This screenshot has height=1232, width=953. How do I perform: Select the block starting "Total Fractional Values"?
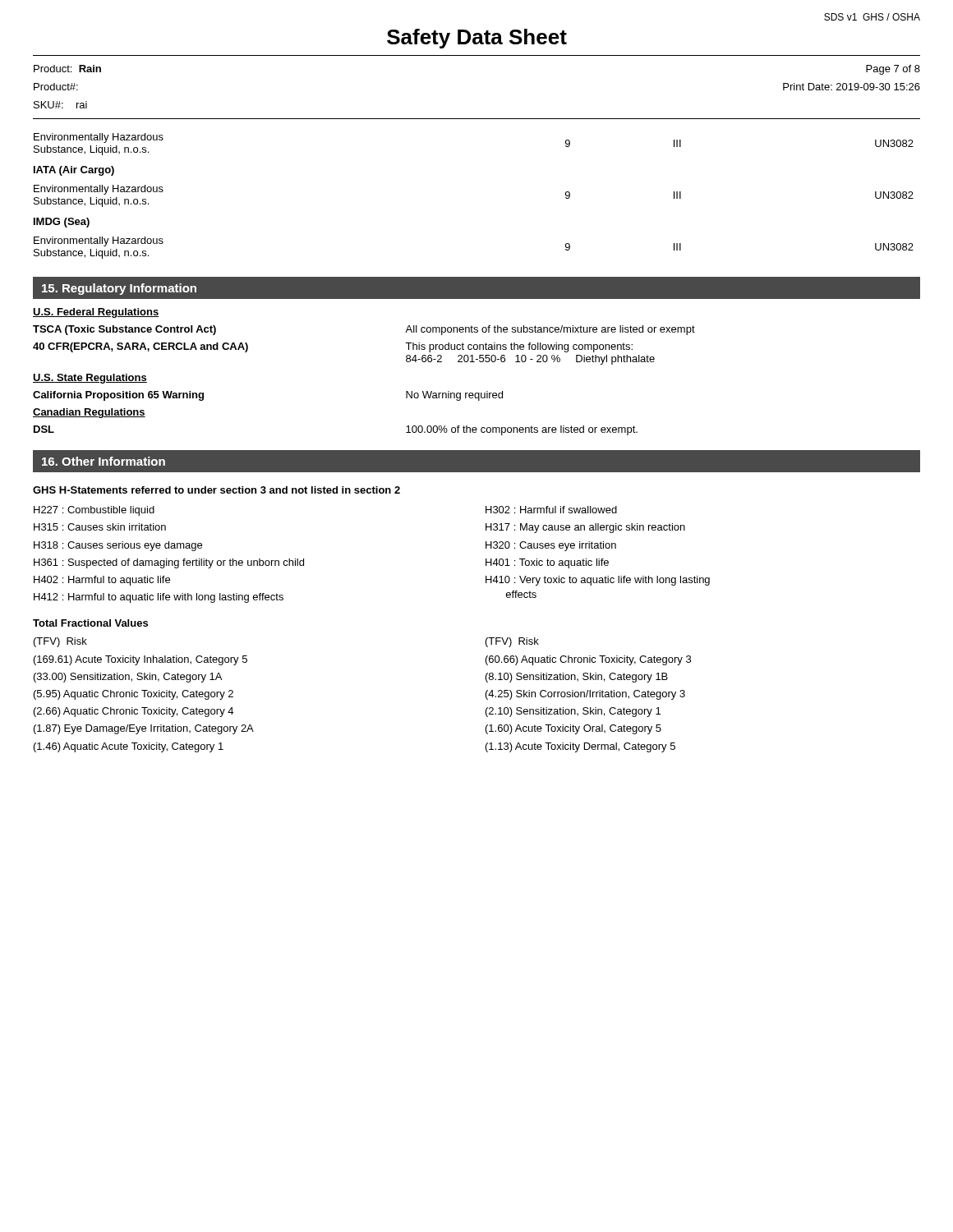click(x=91, y=623)
